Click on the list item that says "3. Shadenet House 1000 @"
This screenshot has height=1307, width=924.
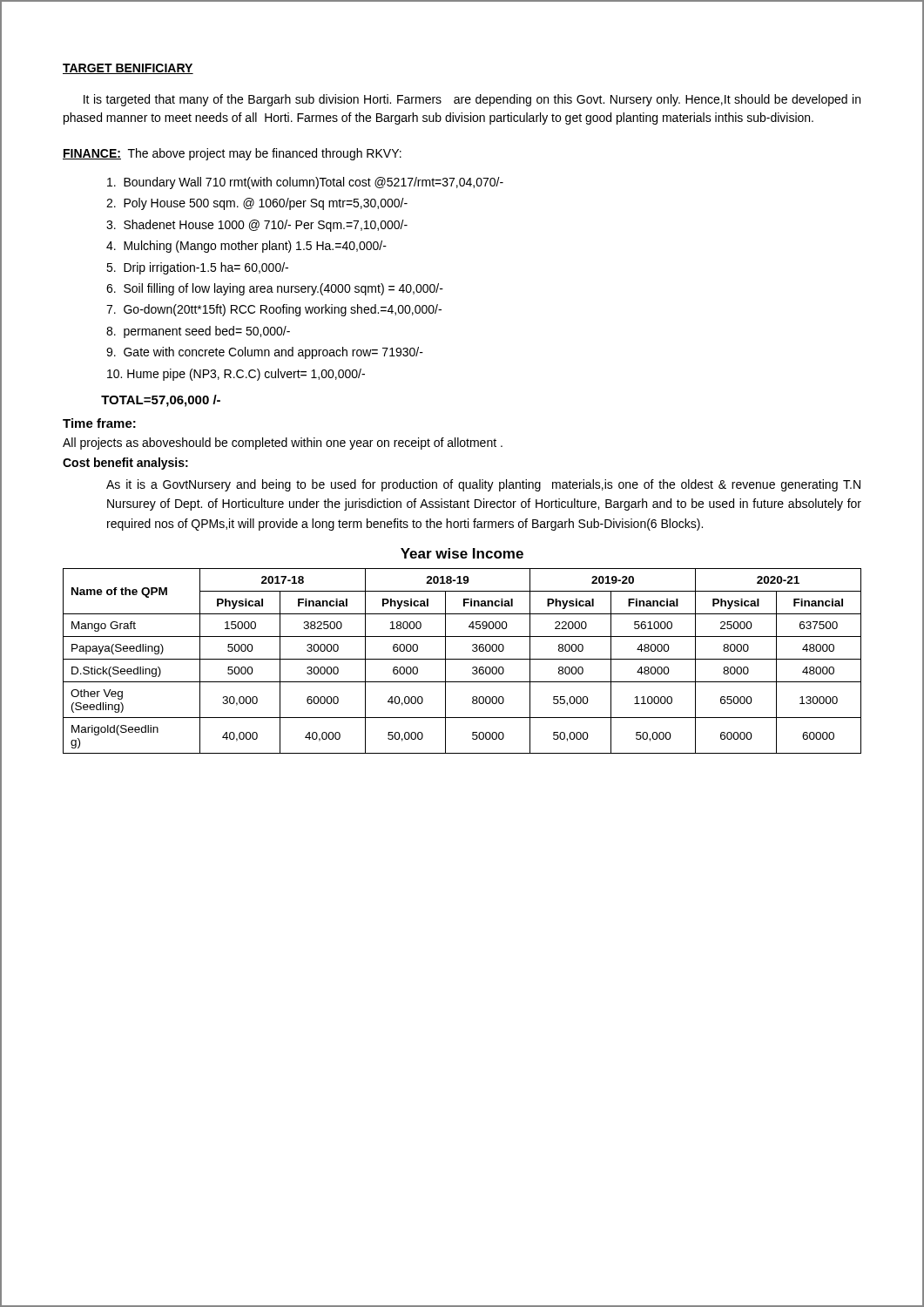click(257, 225)
